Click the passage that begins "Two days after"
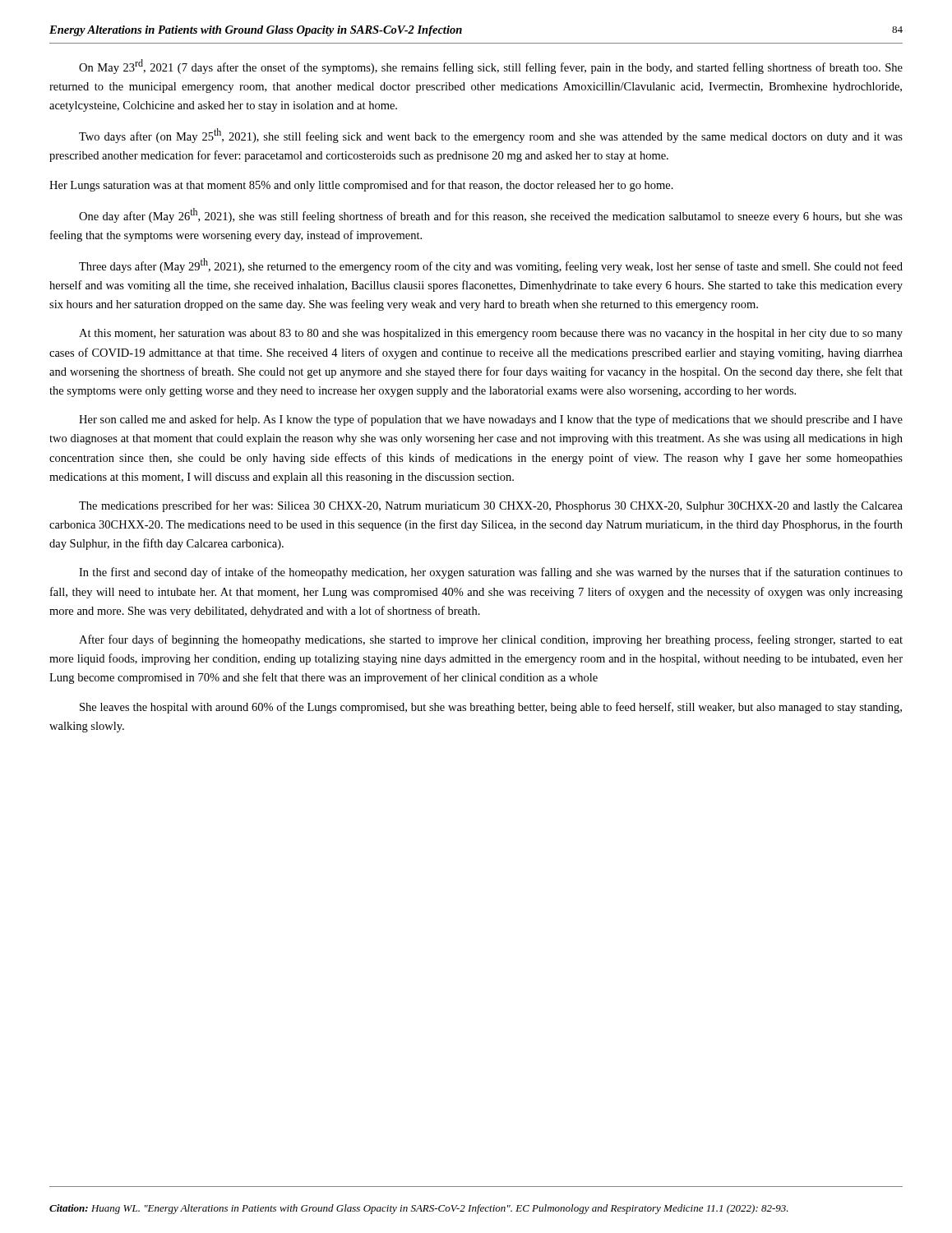Viewport: 952px width, 1233px height. (x=476, y=145)
